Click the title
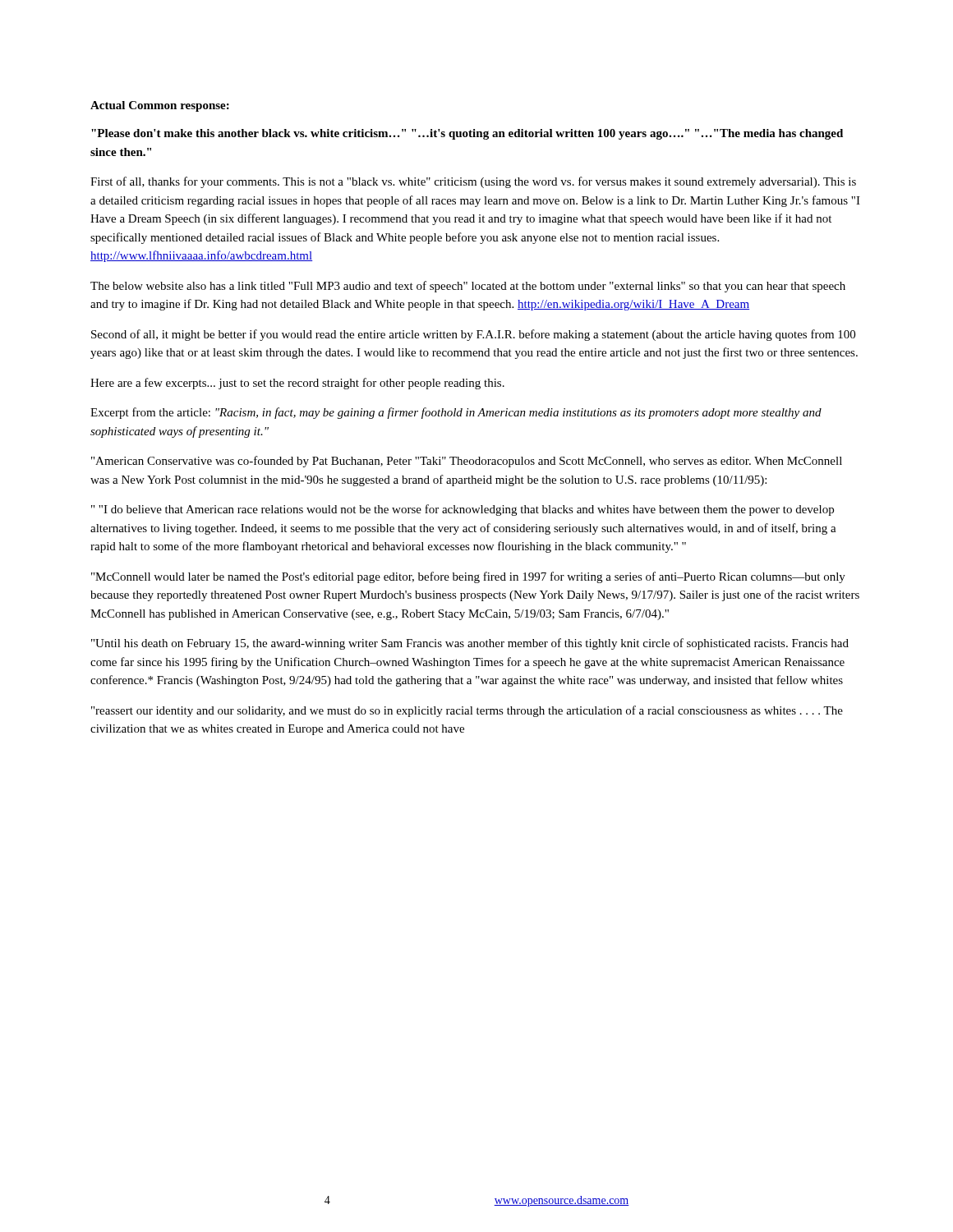953x1232 pixels. pos(467,142)
